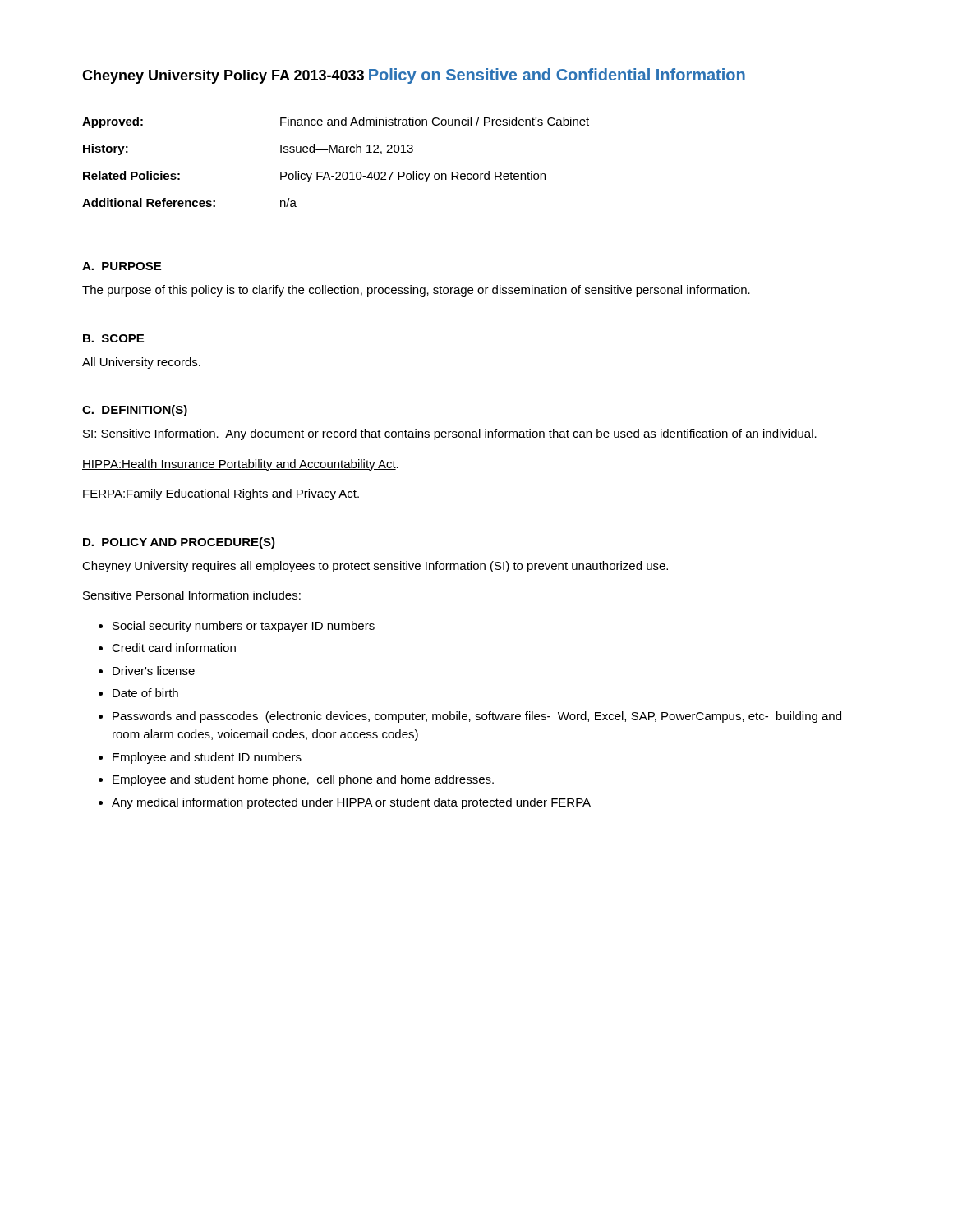
Task: Point to the text starting "The purpose of this policy is to clarify"
Action: (x=476, y=290)
